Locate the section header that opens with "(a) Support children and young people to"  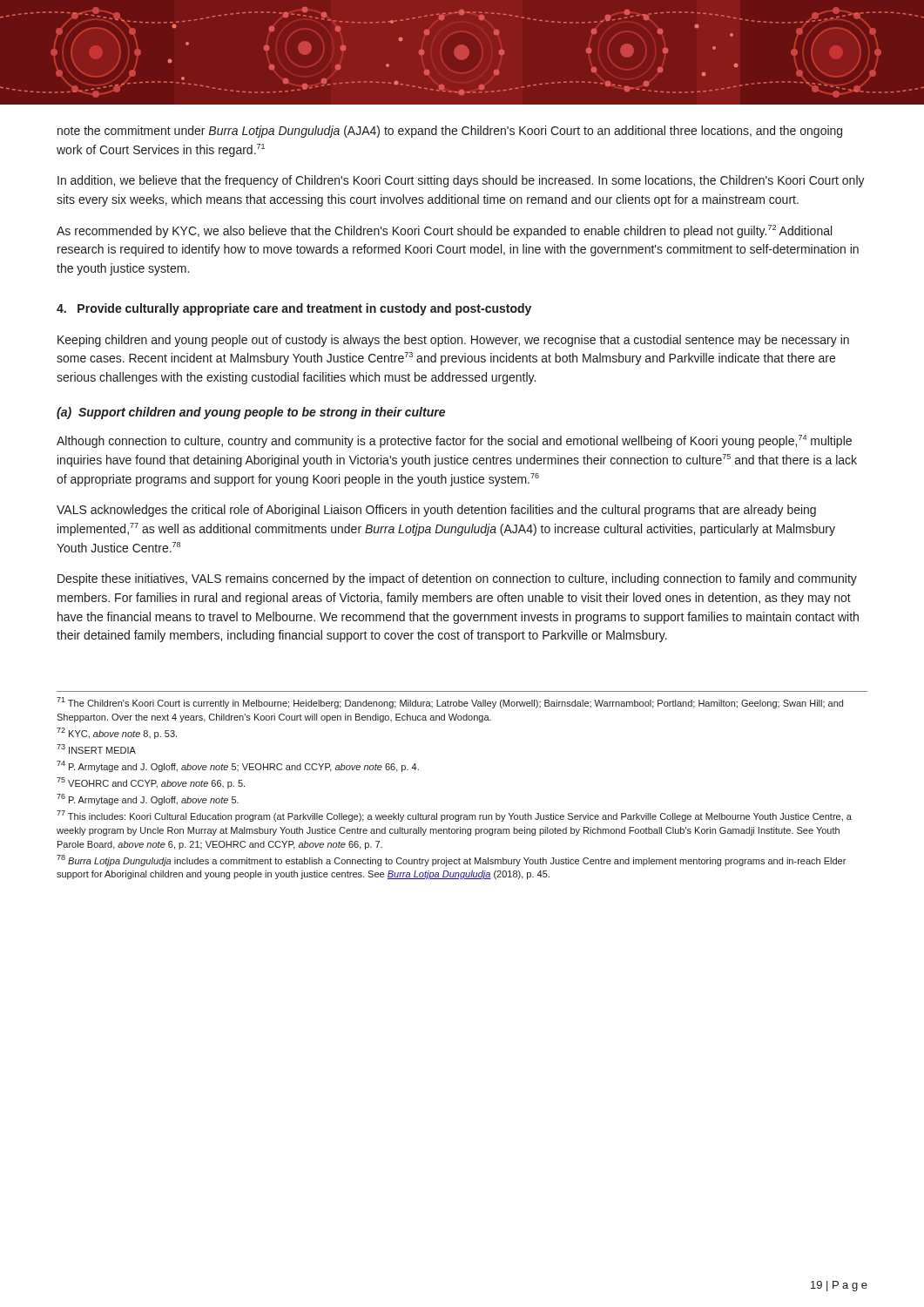(251, 413)
